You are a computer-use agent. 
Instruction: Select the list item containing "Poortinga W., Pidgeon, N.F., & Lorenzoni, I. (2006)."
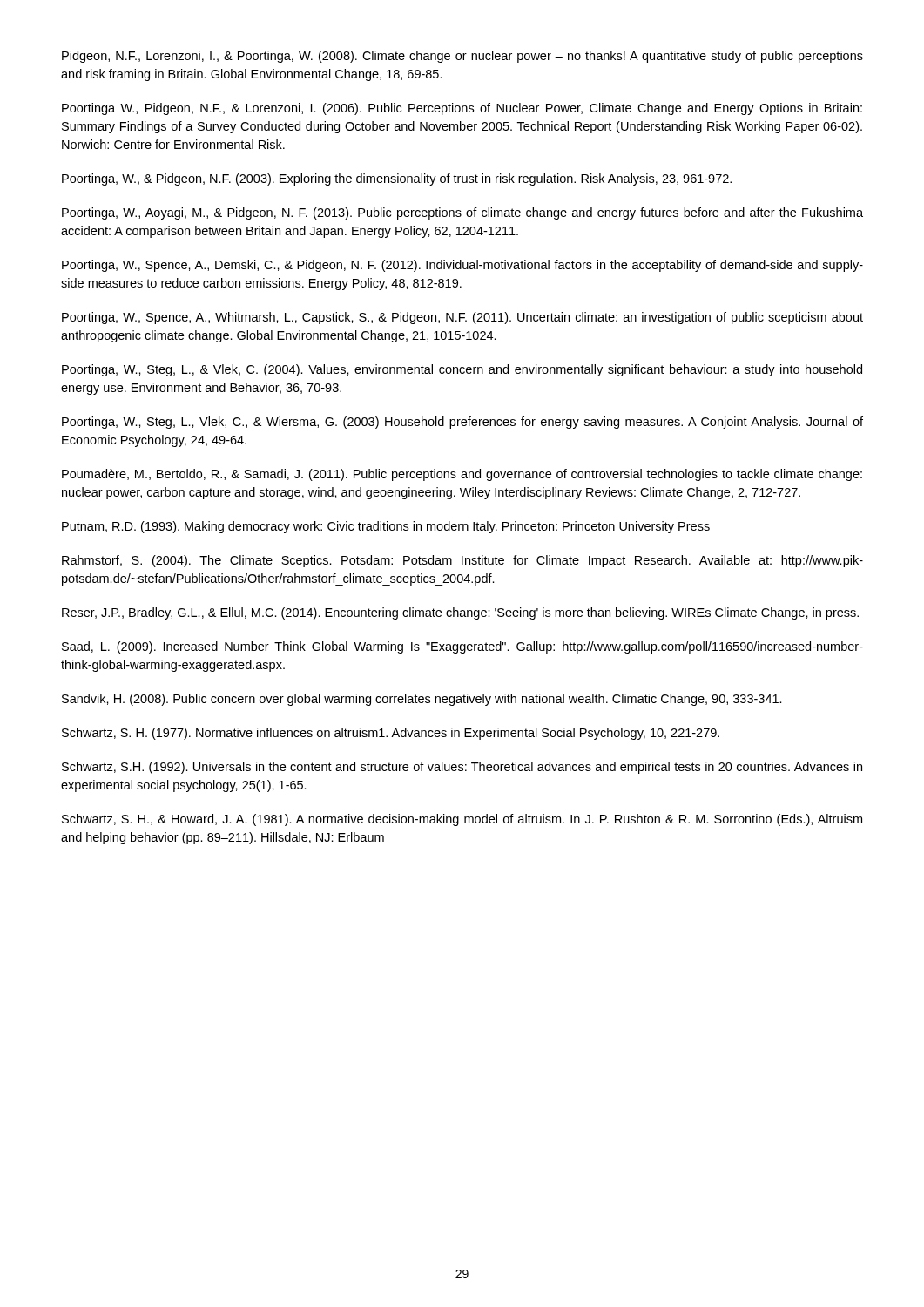[x=462, y=126]
